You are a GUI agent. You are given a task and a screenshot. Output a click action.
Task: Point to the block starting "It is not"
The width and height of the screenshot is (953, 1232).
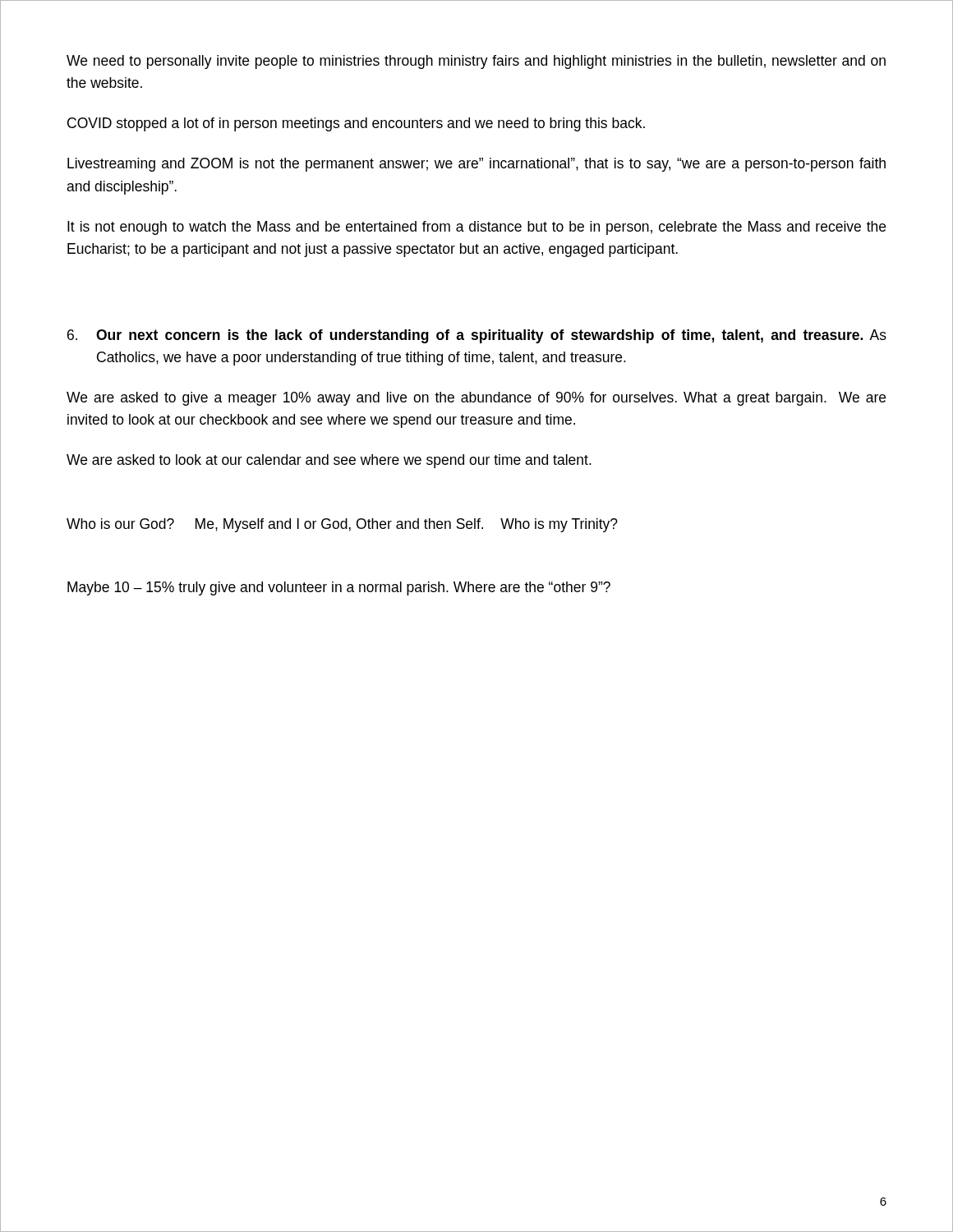(476, 238)
